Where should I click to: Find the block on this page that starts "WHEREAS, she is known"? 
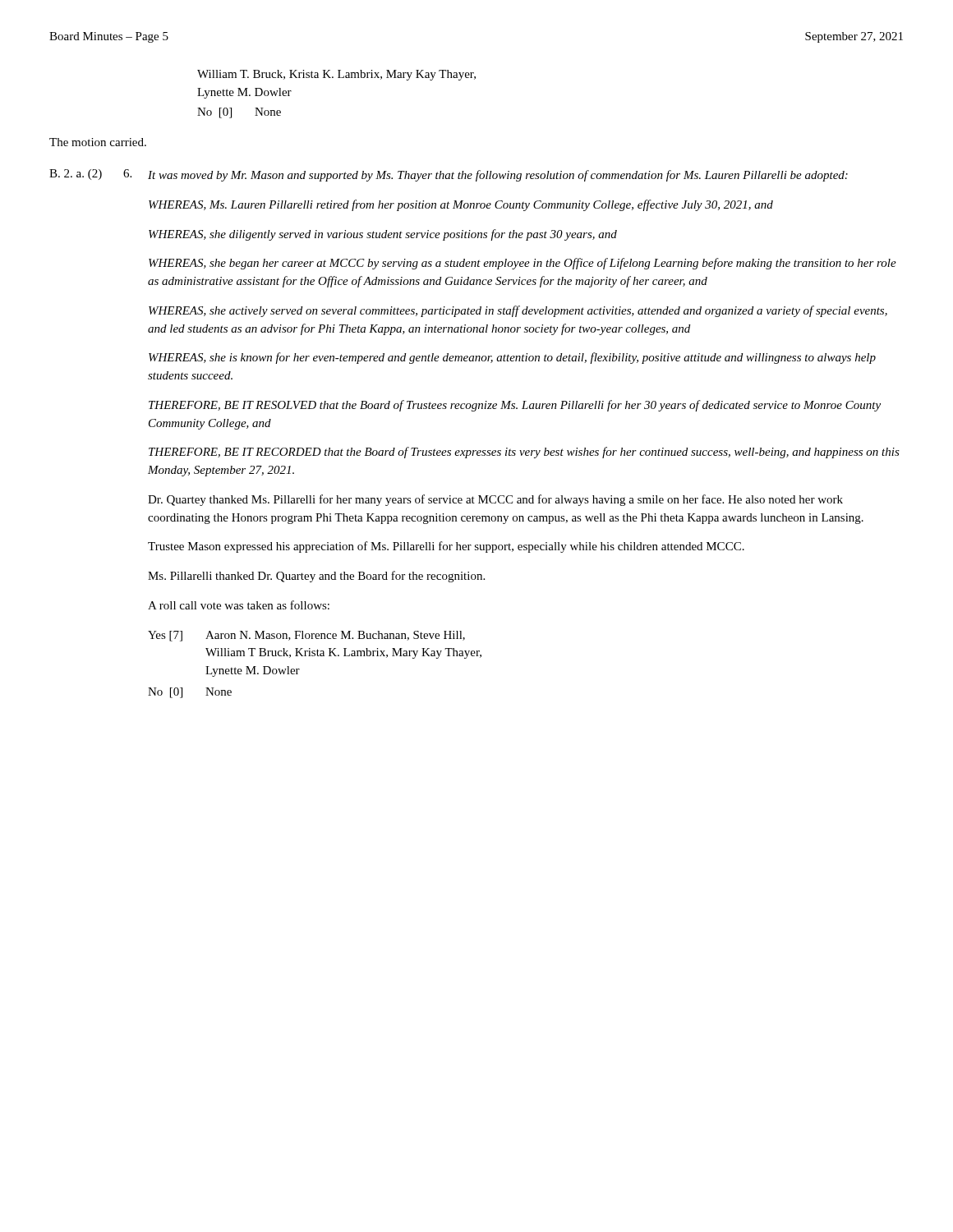512,366
